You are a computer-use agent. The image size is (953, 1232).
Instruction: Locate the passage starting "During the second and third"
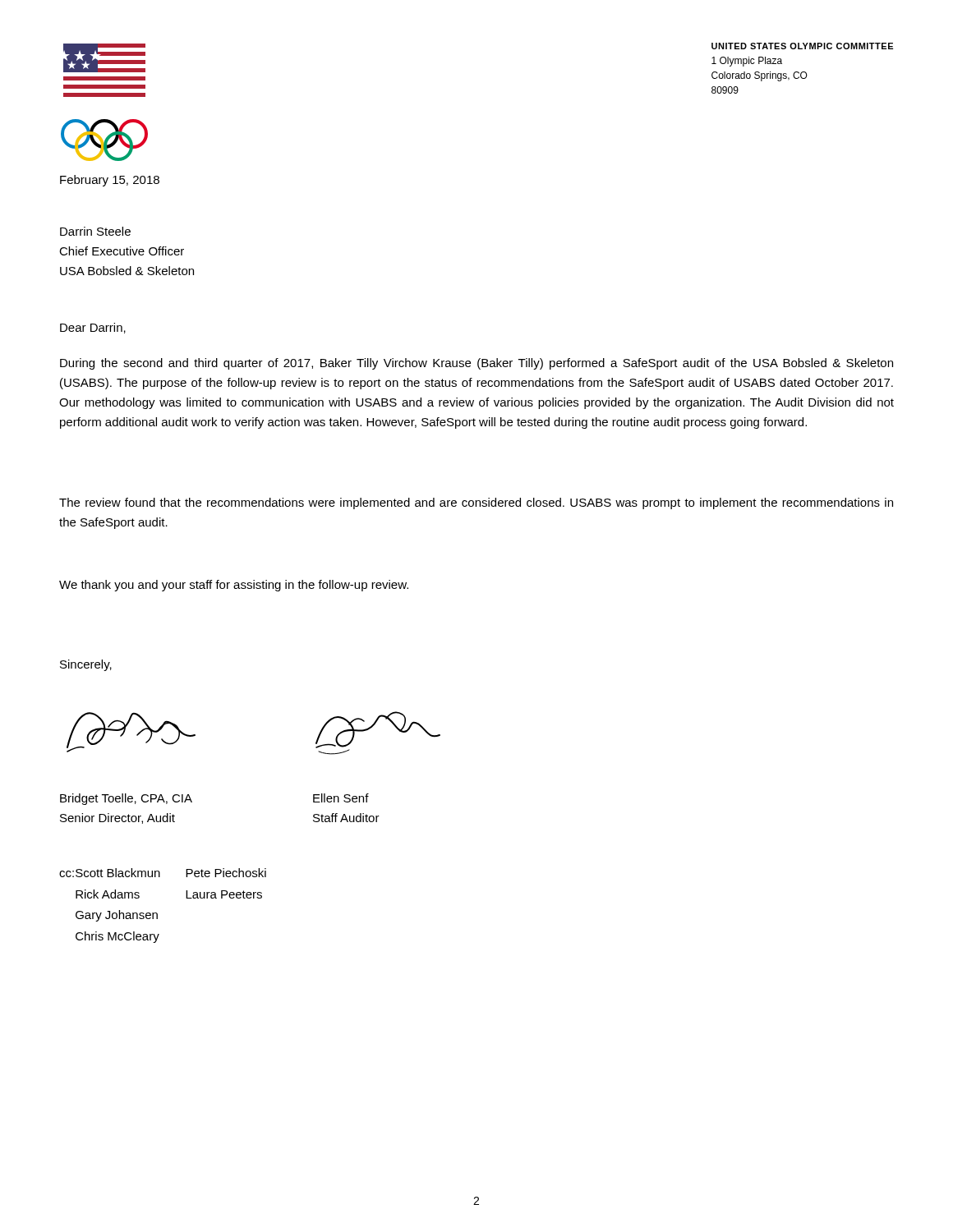pos(476,392)
